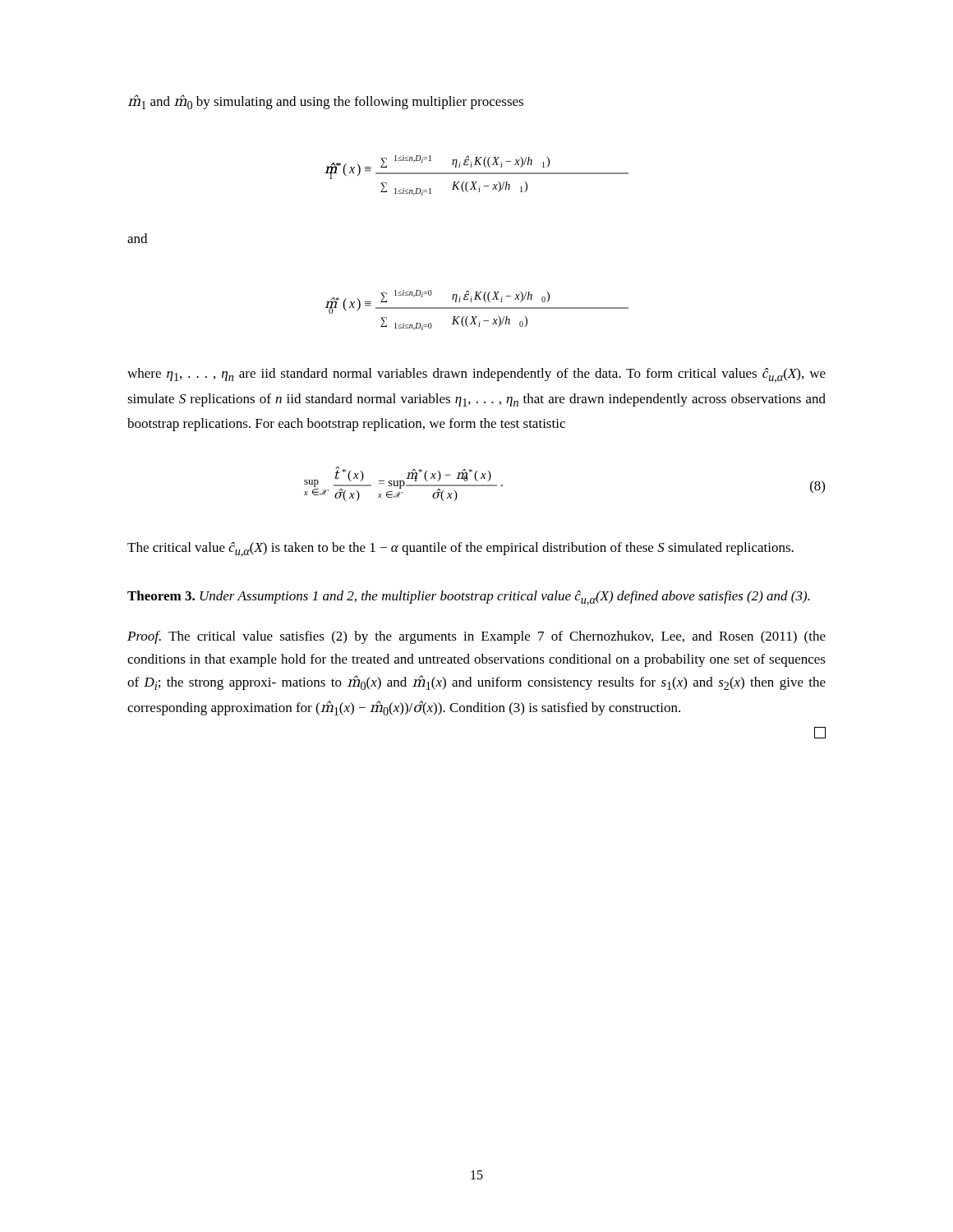Locate the region starting "Proof. The critical value satisfies (2) by the"
This screenshot has height=1232, width=953.
pos(476,673)
